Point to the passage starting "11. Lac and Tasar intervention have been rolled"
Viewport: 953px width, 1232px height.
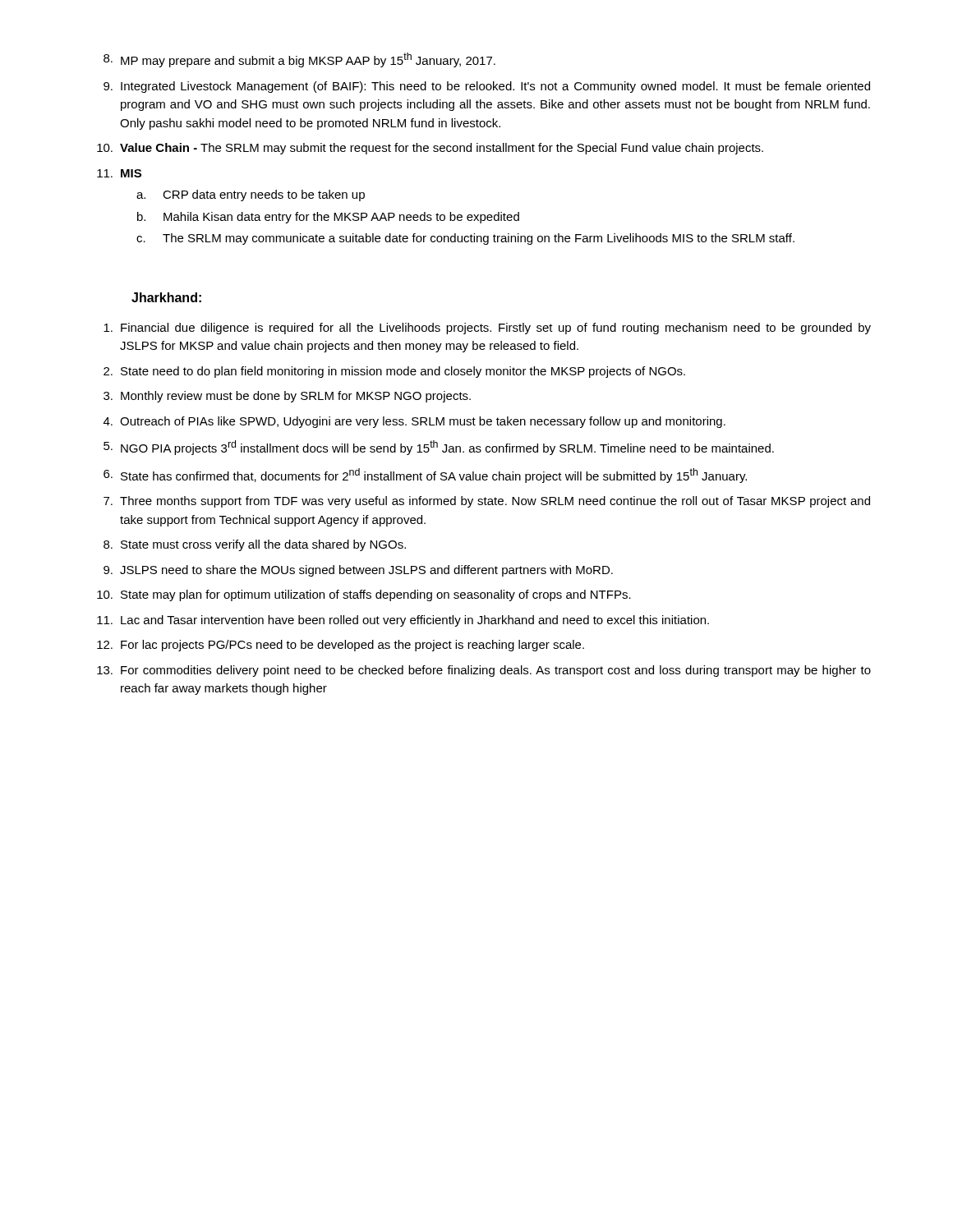[476, 620]
